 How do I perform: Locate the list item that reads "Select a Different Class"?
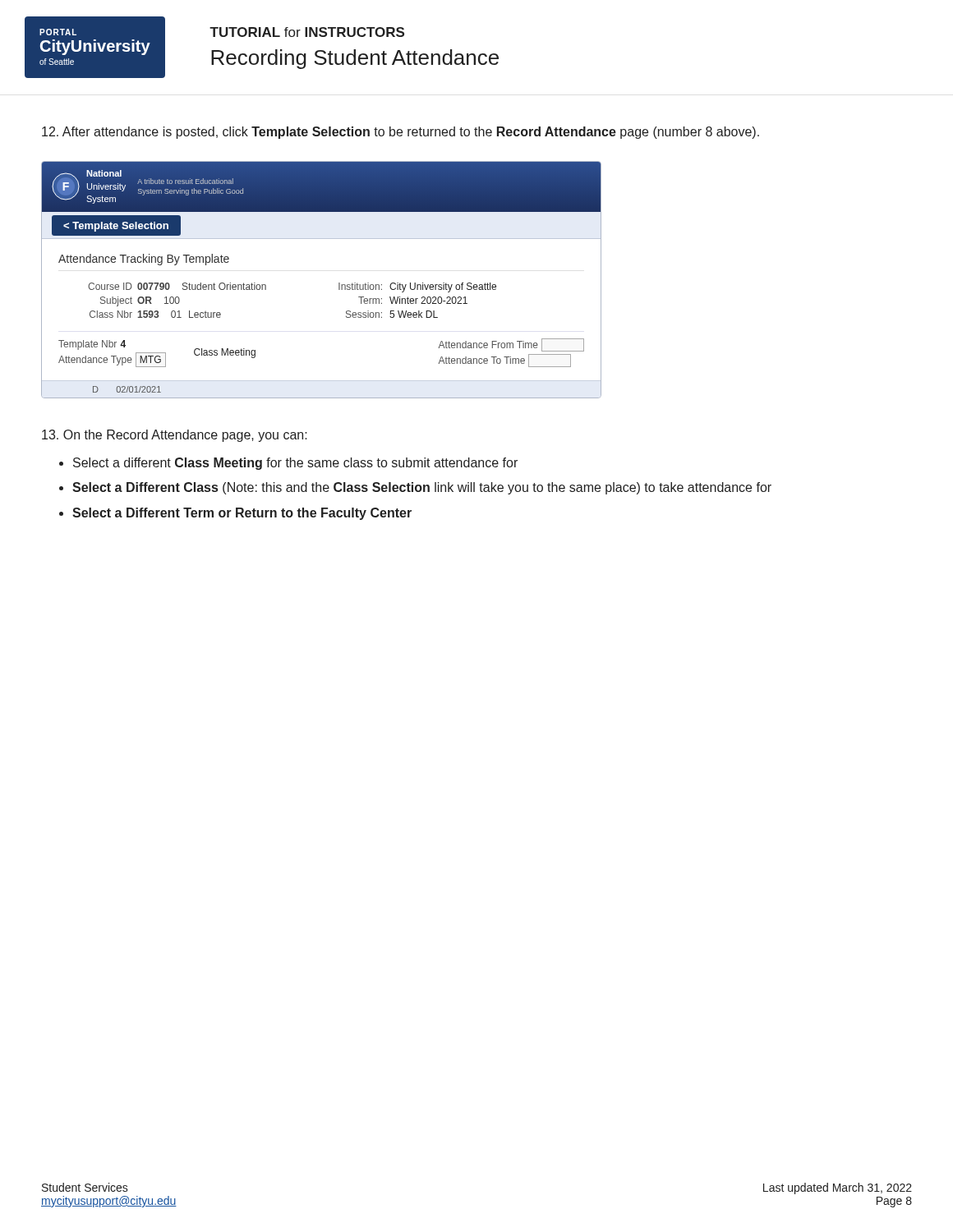coord(422,488)
